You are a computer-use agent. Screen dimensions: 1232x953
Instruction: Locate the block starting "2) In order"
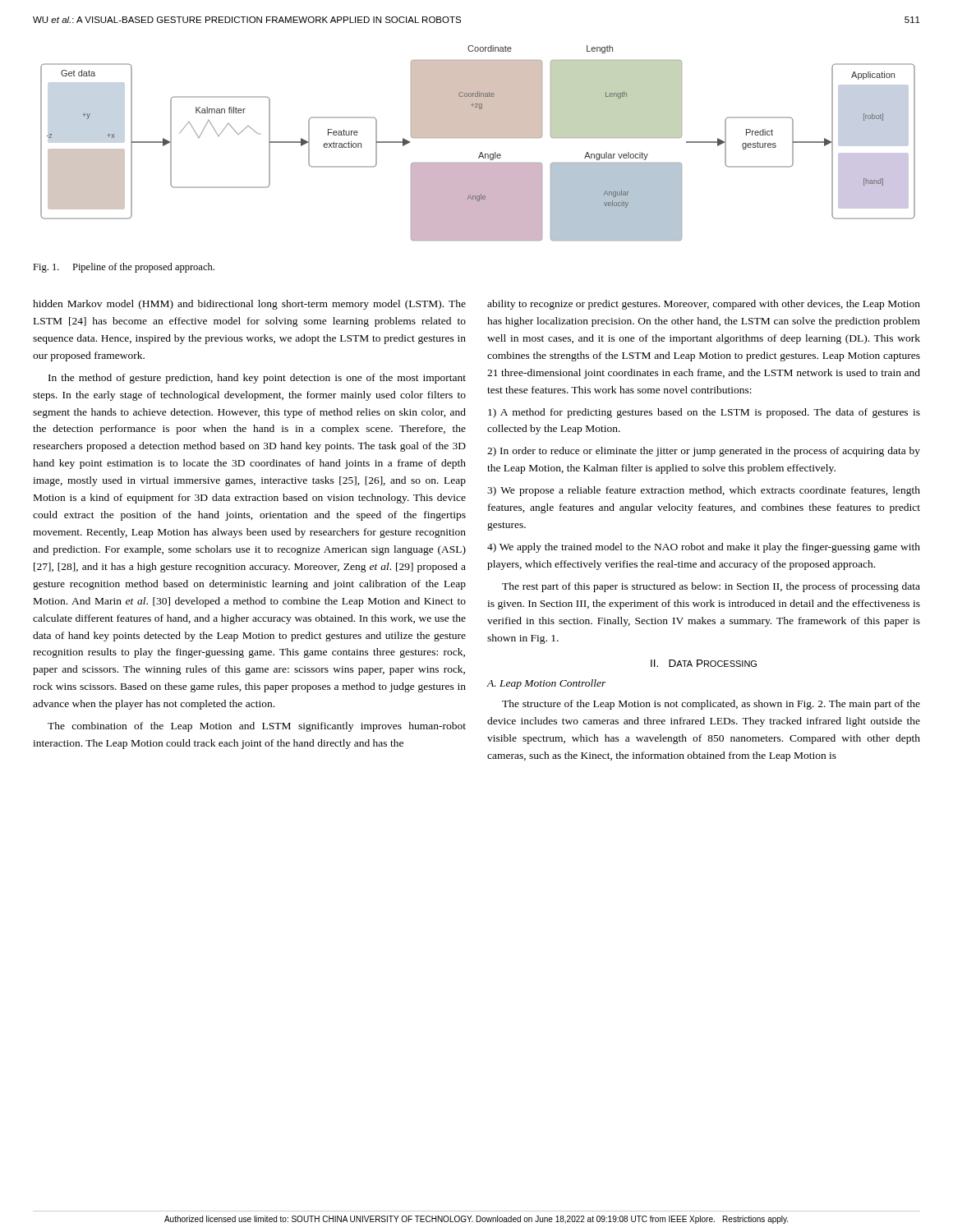[704, 460]
